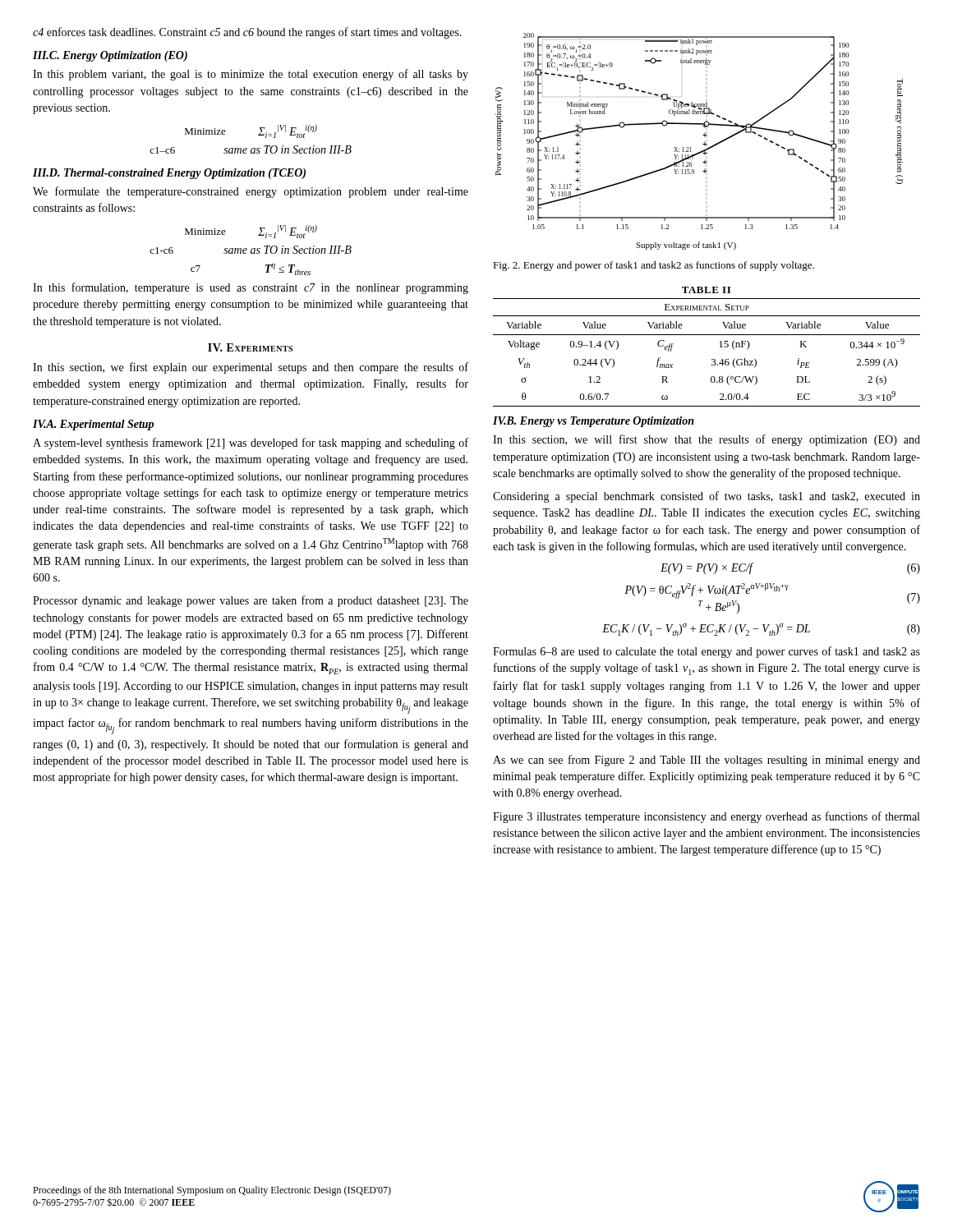
Task: Locate the formula that opens with "Minimize Σi=1|V| Etoti(η) c1-c6 same as"
Action: coord(251,250)
